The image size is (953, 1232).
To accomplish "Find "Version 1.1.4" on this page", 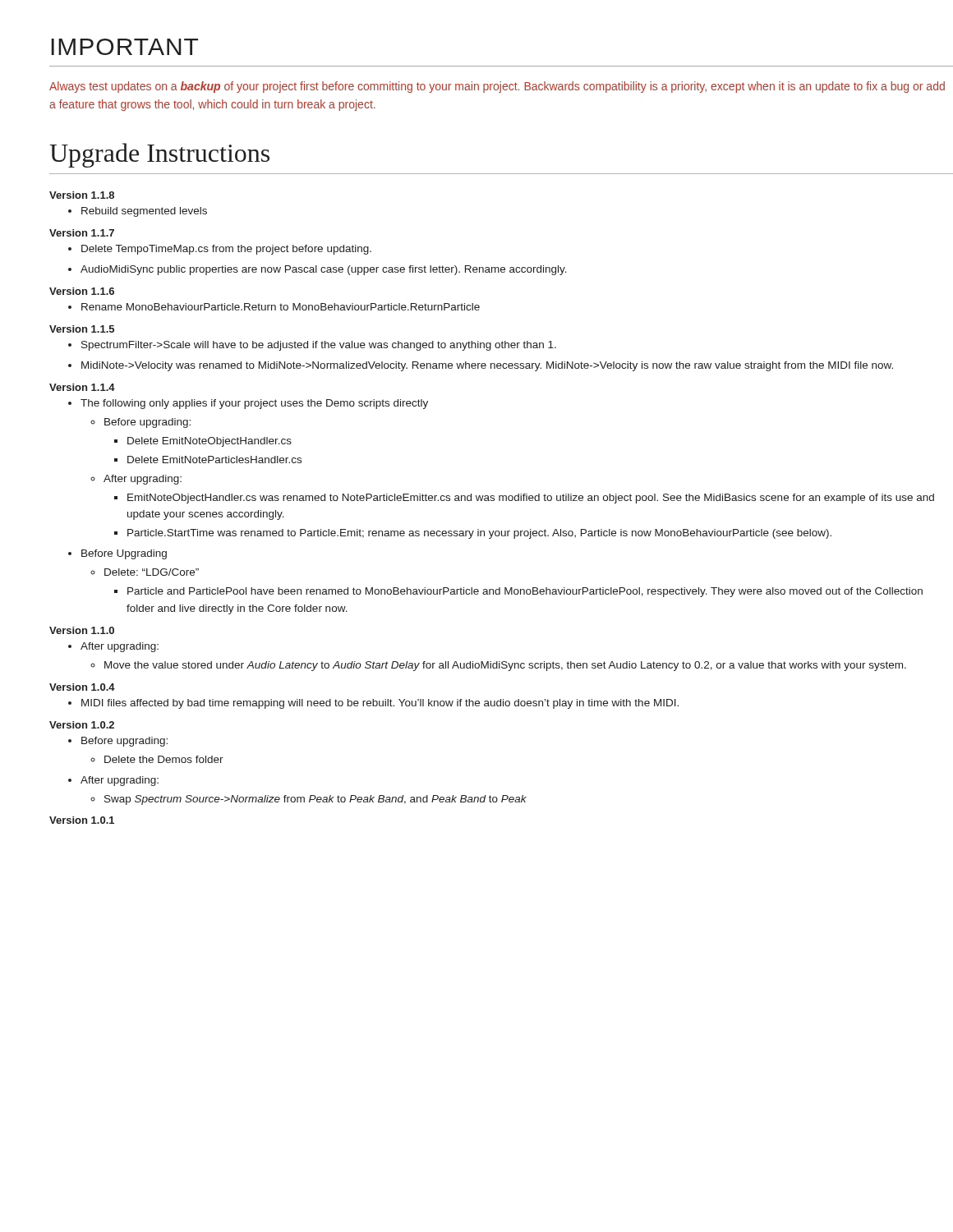I will tap(82, 387).
